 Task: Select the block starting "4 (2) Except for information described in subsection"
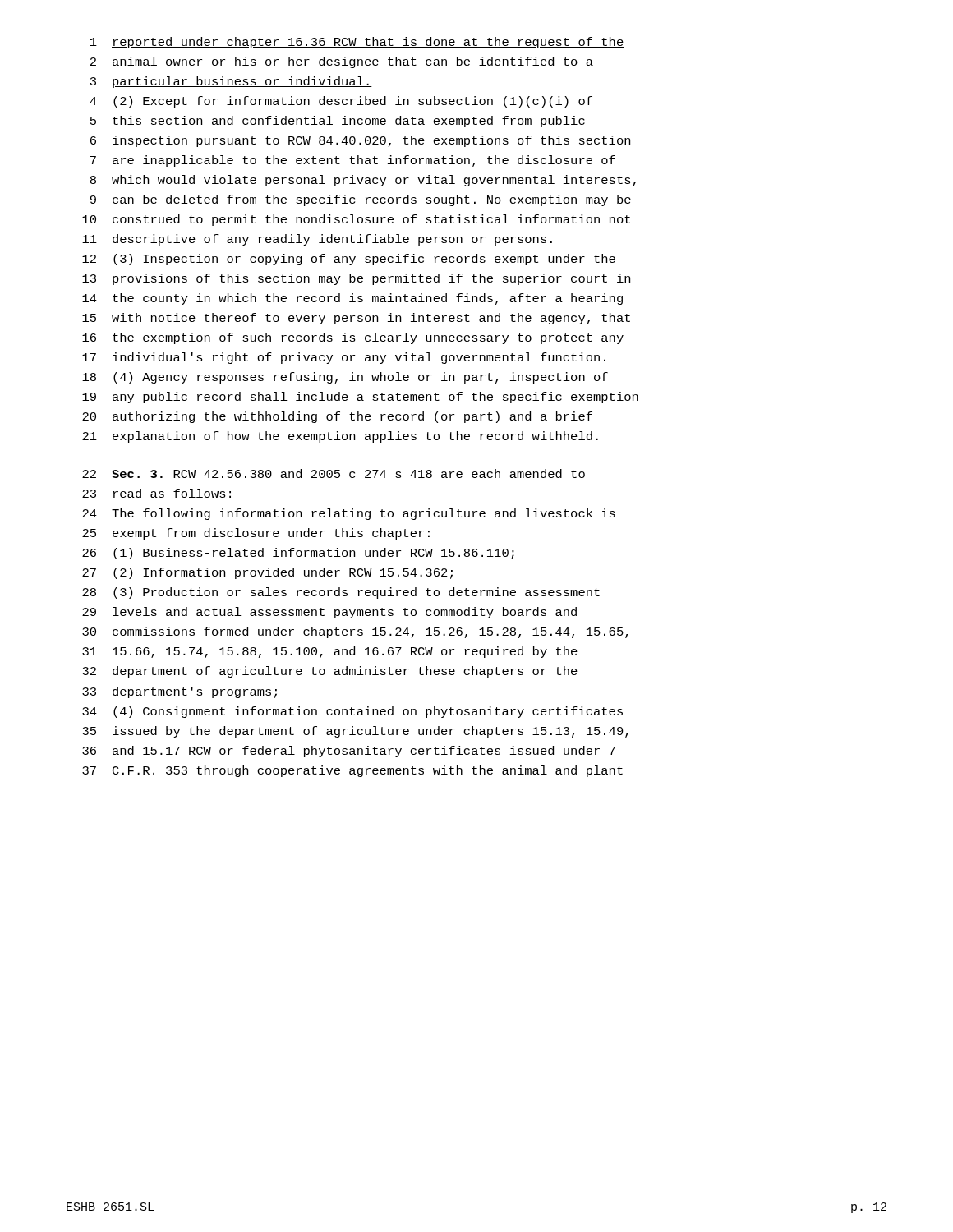click(x=476, y=171)
